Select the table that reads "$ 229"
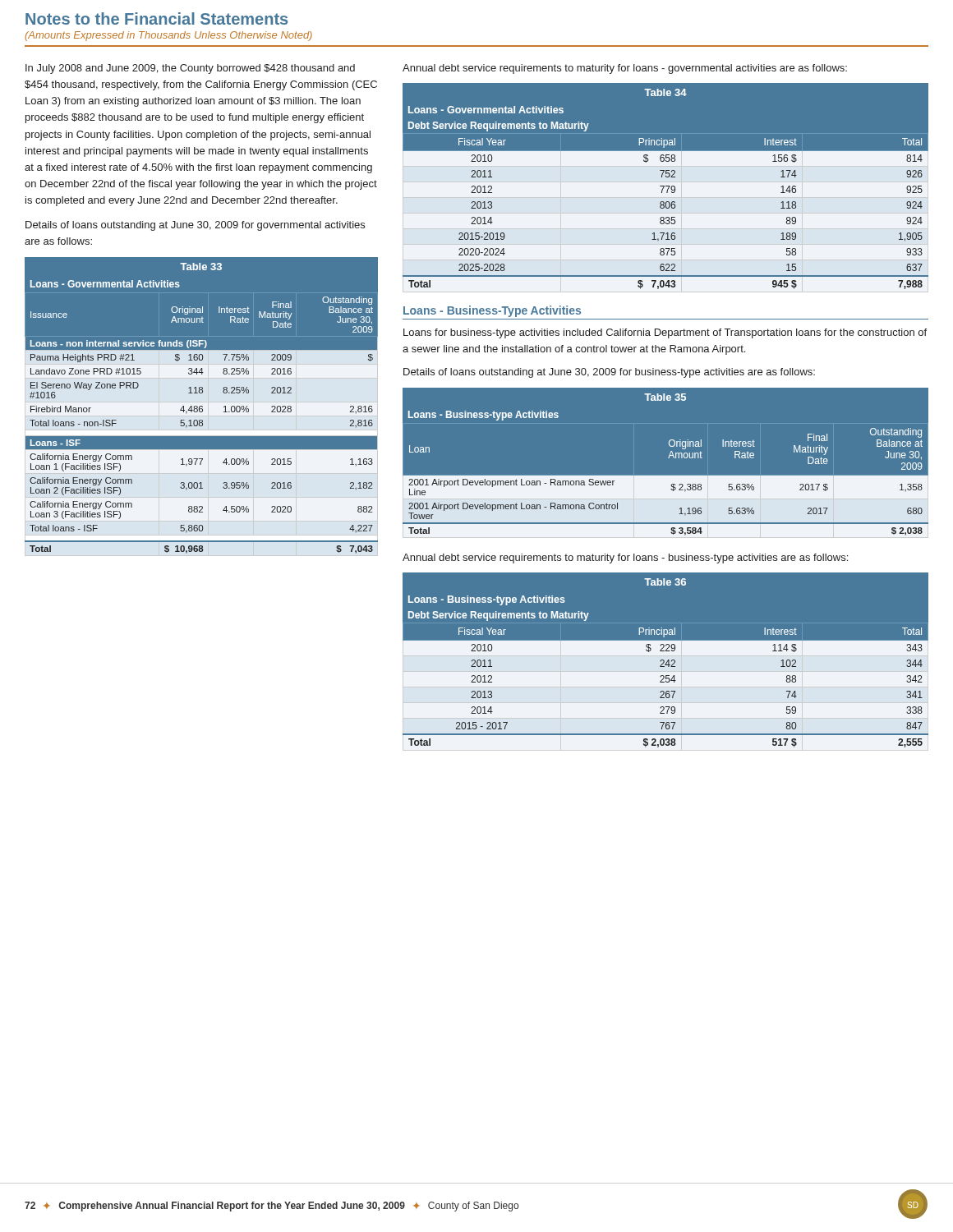 (665, 661)
